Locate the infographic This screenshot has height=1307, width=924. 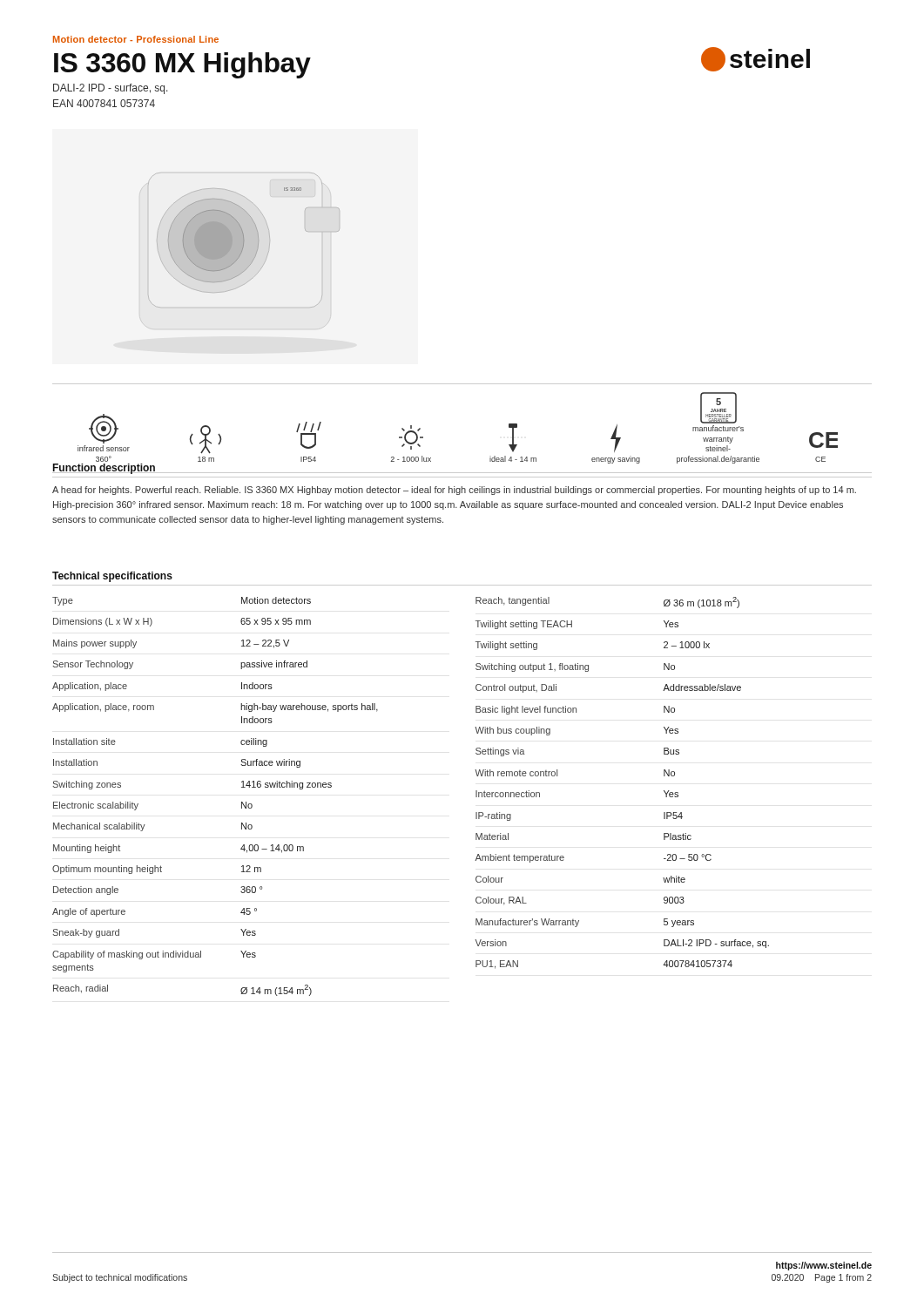tap(462, 428)
